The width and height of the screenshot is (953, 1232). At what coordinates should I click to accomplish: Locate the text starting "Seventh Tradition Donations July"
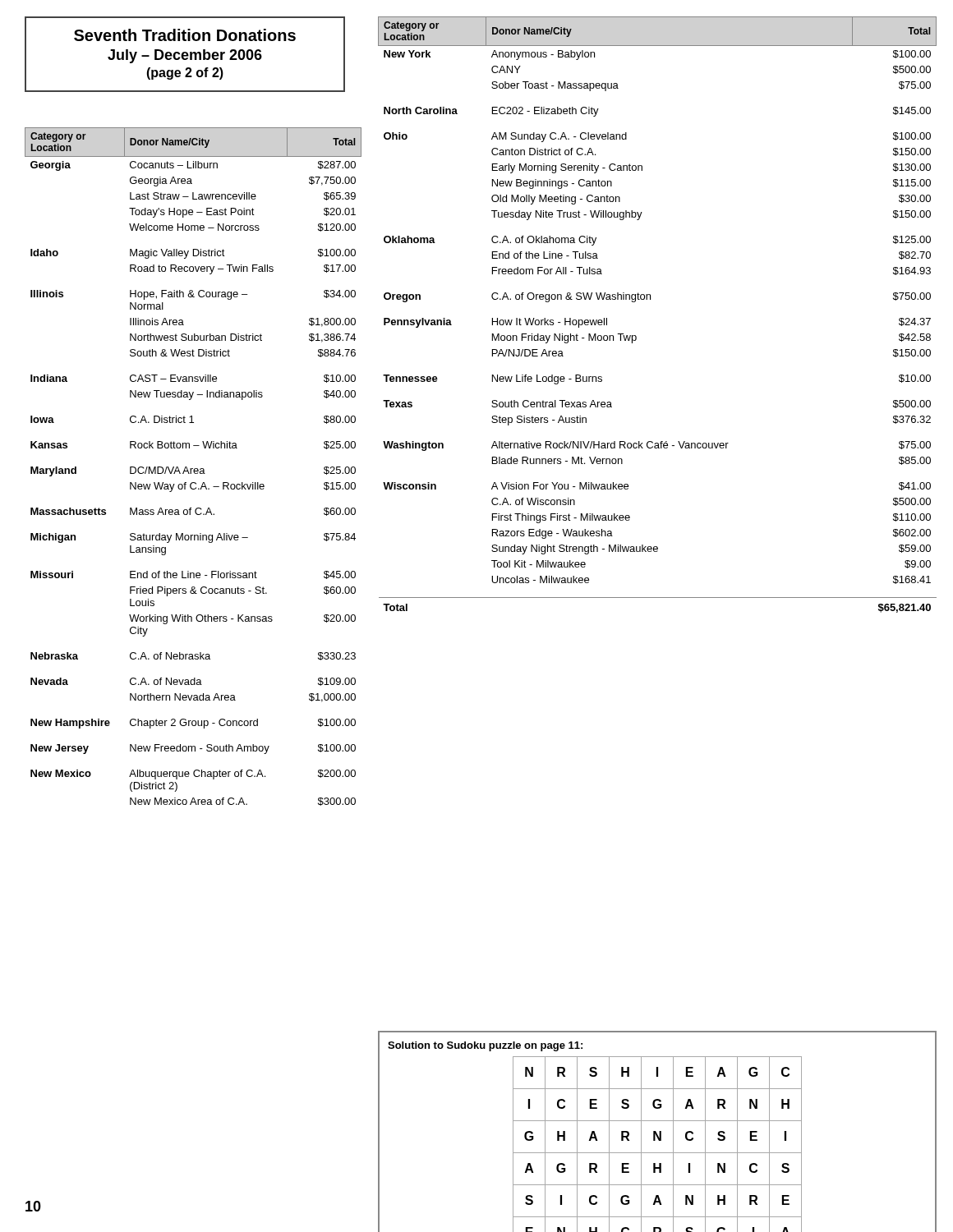coord(185,53)
